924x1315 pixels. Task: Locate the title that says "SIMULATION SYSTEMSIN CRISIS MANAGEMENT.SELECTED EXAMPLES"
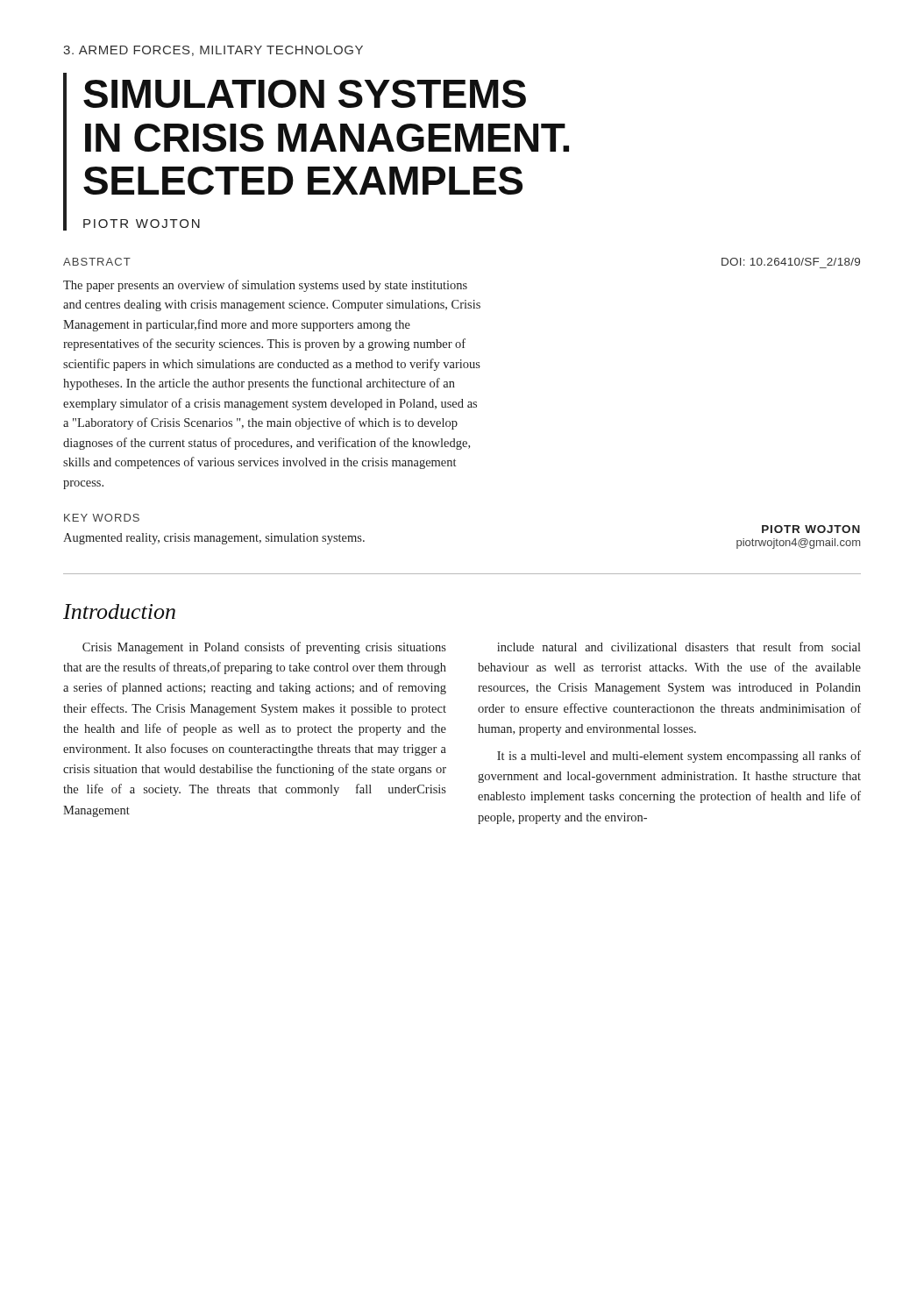(x=462, y=152)
